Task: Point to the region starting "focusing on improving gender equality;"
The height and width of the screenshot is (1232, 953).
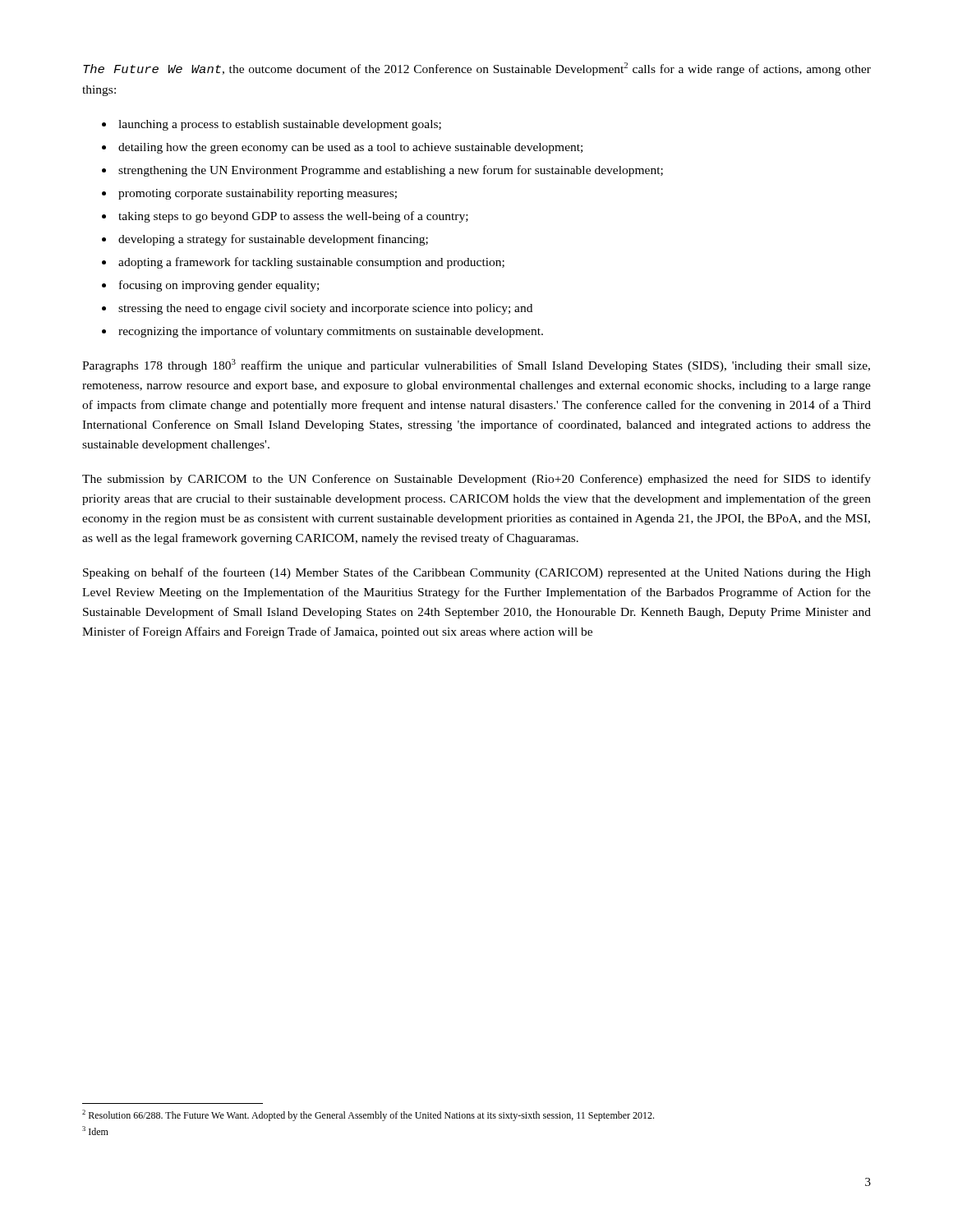Action: [x=219, y=285]
